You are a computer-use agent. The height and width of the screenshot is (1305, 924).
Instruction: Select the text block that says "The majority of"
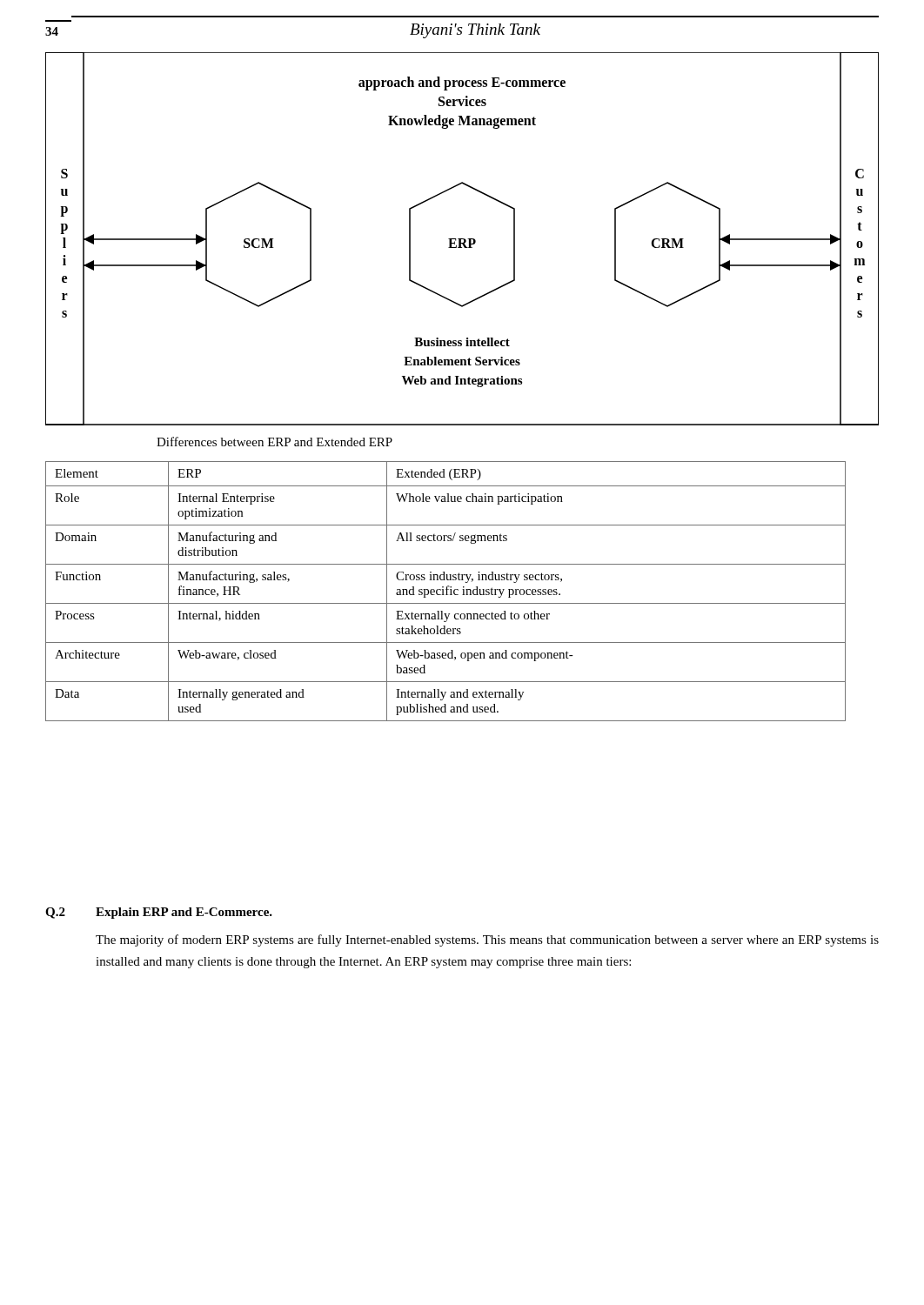pyautogui.click(x=487, y=950)
